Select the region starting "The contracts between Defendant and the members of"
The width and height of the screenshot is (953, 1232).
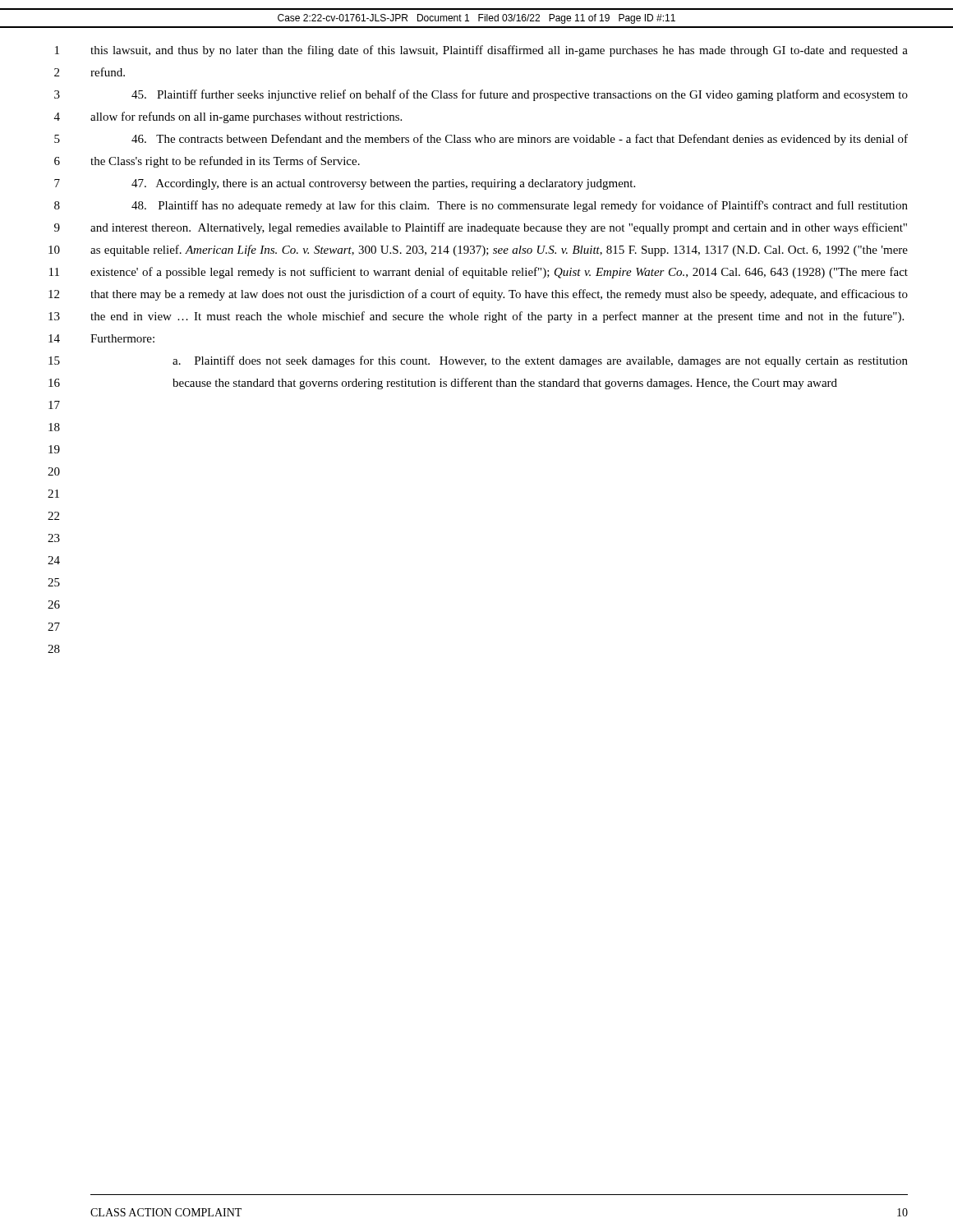[x=499, y=150]
